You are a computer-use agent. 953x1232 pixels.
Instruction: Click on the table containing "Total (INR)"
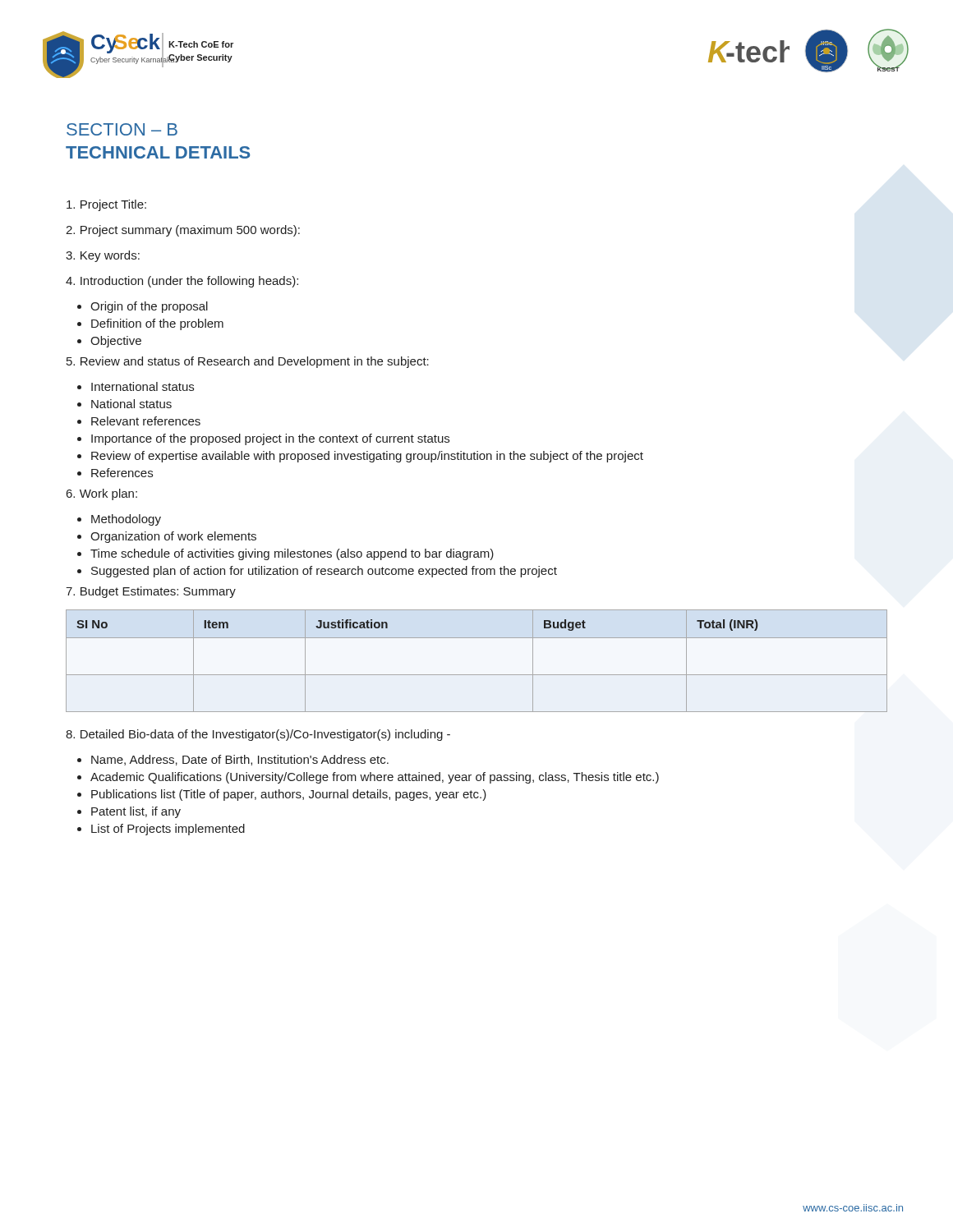click(476, 661)
